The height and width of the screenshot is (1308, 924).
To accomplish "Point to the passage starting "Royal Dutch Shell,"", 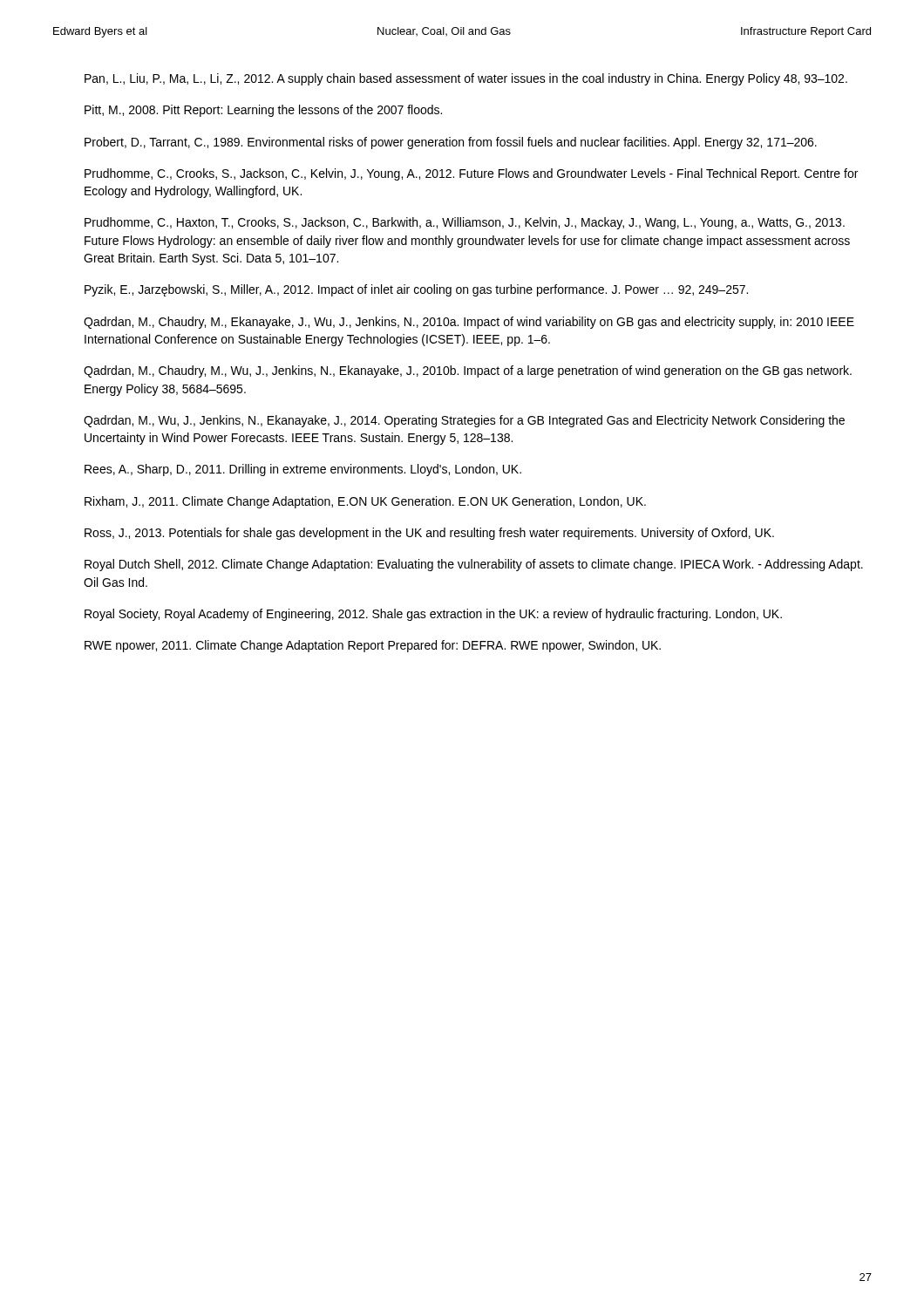I will [x=462, y=573].
